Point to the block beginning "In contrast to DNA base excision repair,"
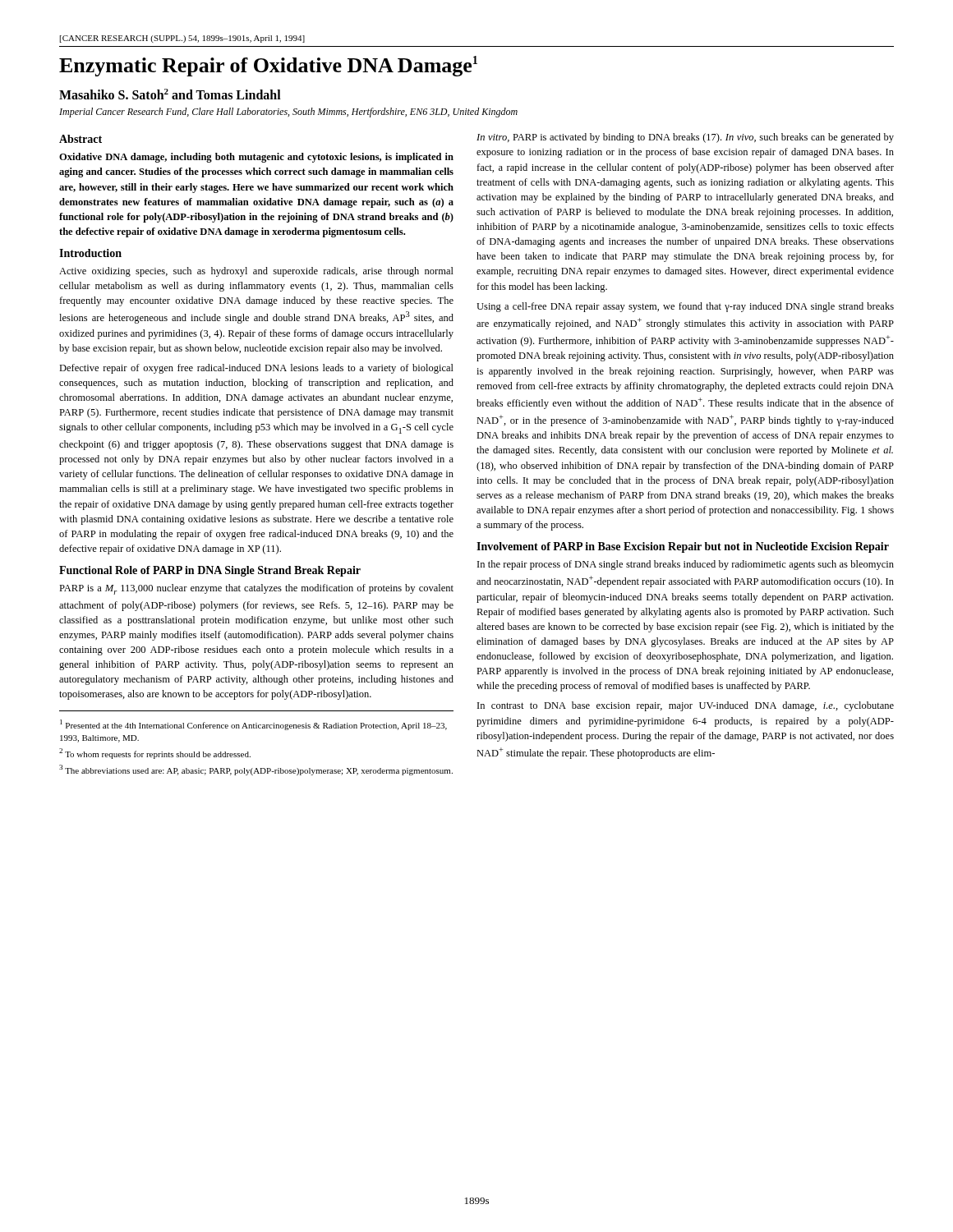The height and width of the screenshot is (1232, 953). coord(685,730)
